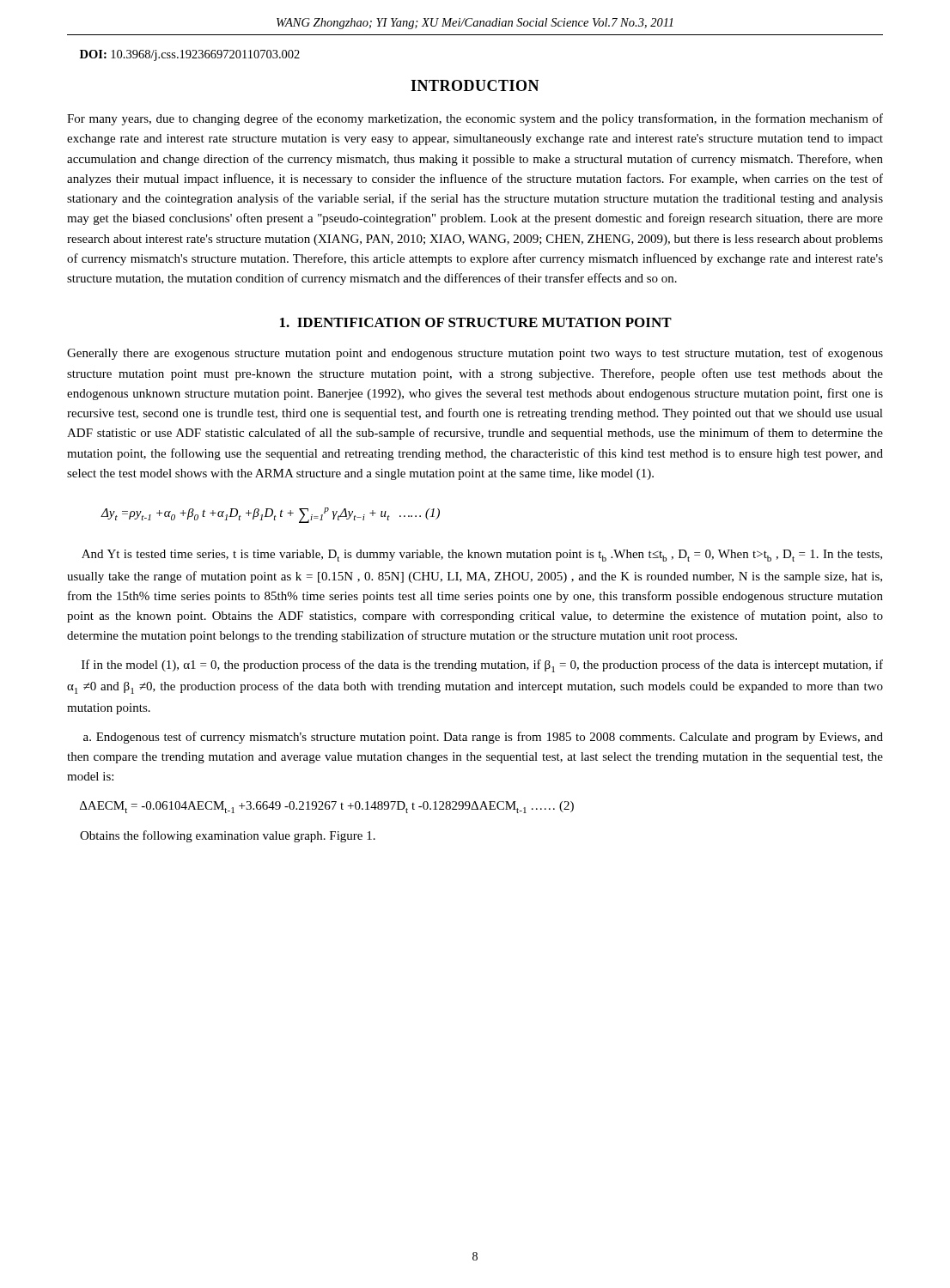
Task: Point to the element starting "DOI: 10.3968/j.css.1923669720110703.002"
Action: coord(184,54)
